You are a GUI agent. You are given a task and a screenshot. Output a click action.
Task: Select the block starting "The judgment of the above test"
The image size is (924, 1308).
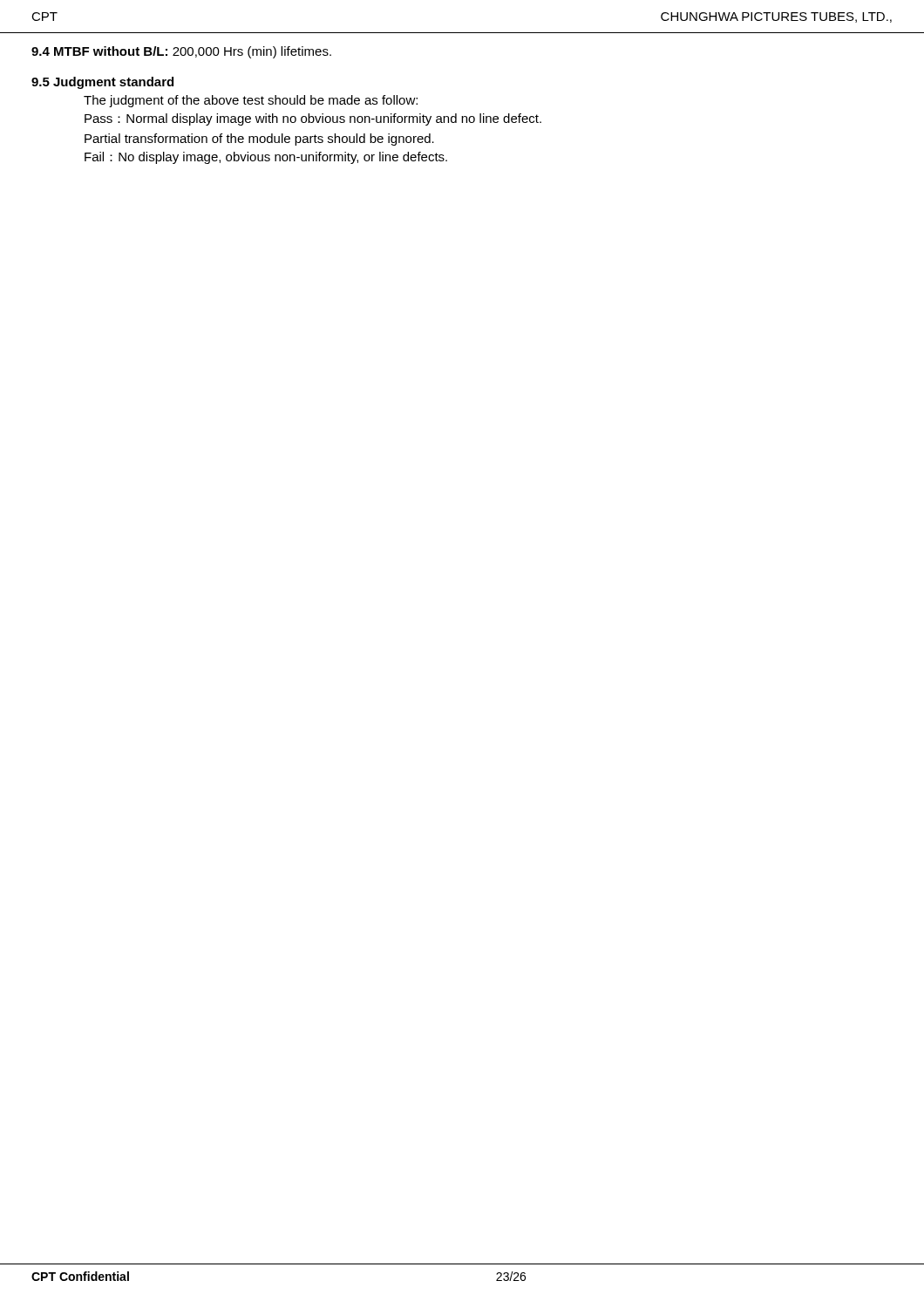pyautogui.click(x=251, y=100)
